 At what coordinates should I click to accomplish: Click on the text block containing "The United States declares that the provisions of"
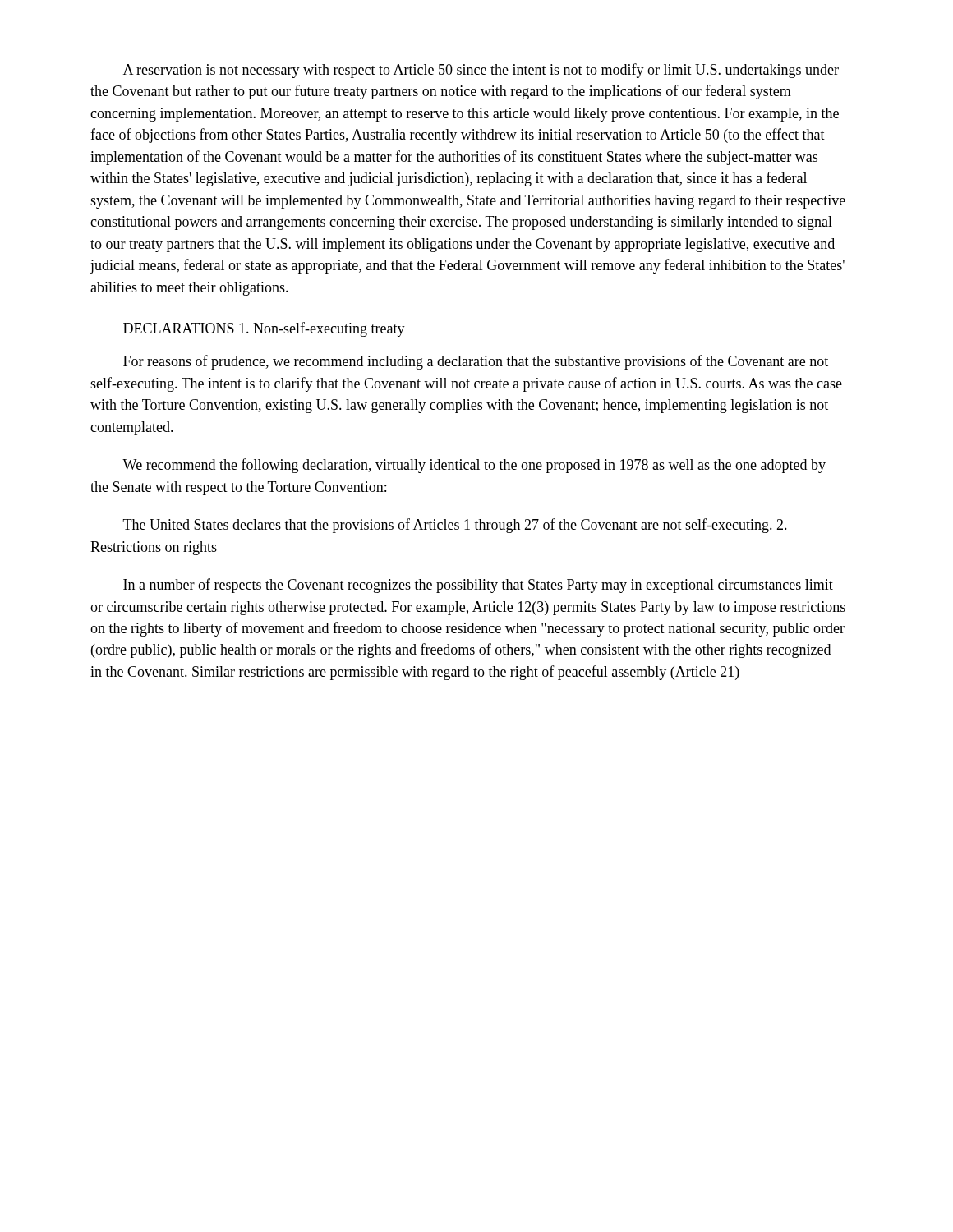pyautogui.click(x=439, y=536)
